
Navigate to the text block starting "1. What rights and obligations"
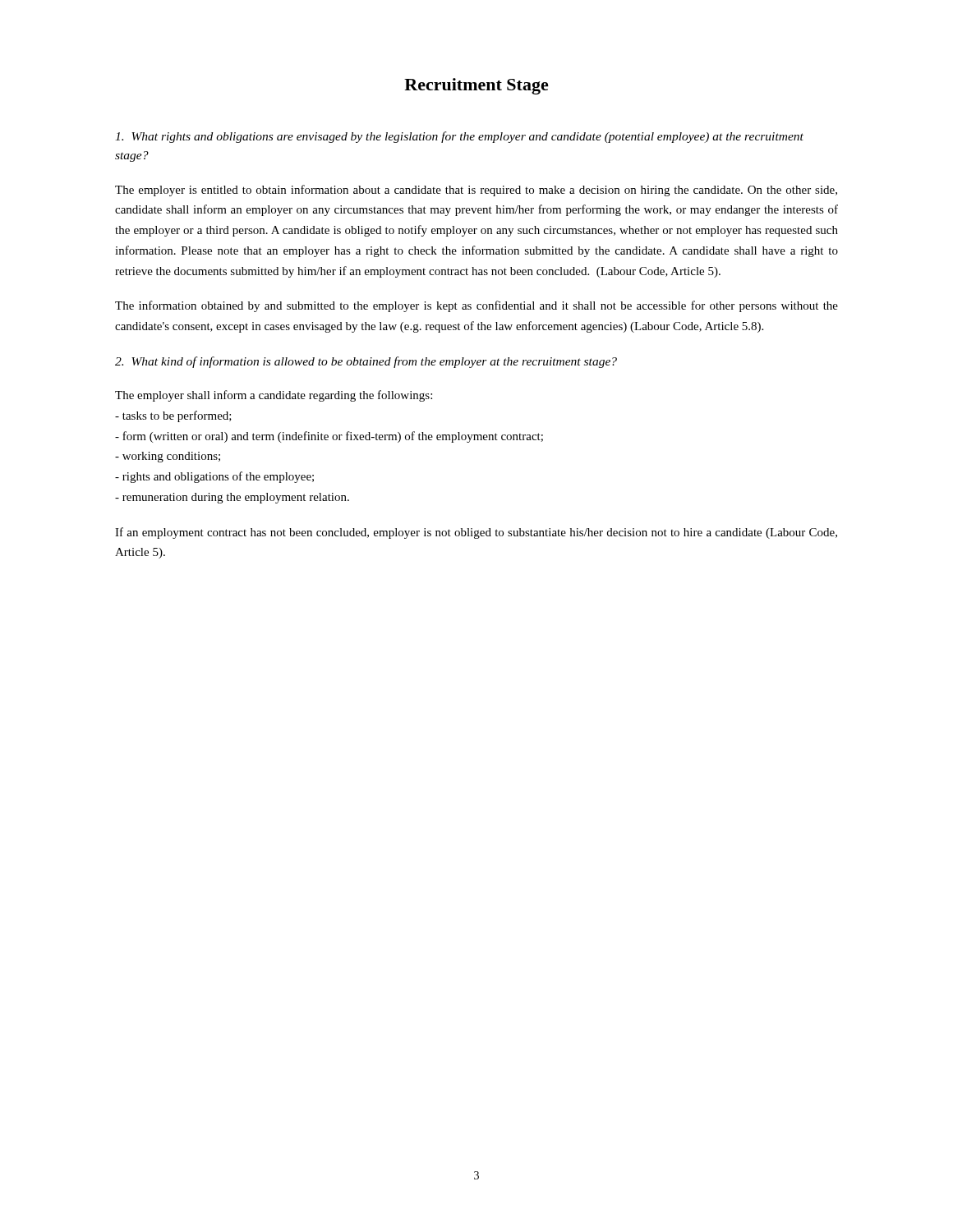459,145
